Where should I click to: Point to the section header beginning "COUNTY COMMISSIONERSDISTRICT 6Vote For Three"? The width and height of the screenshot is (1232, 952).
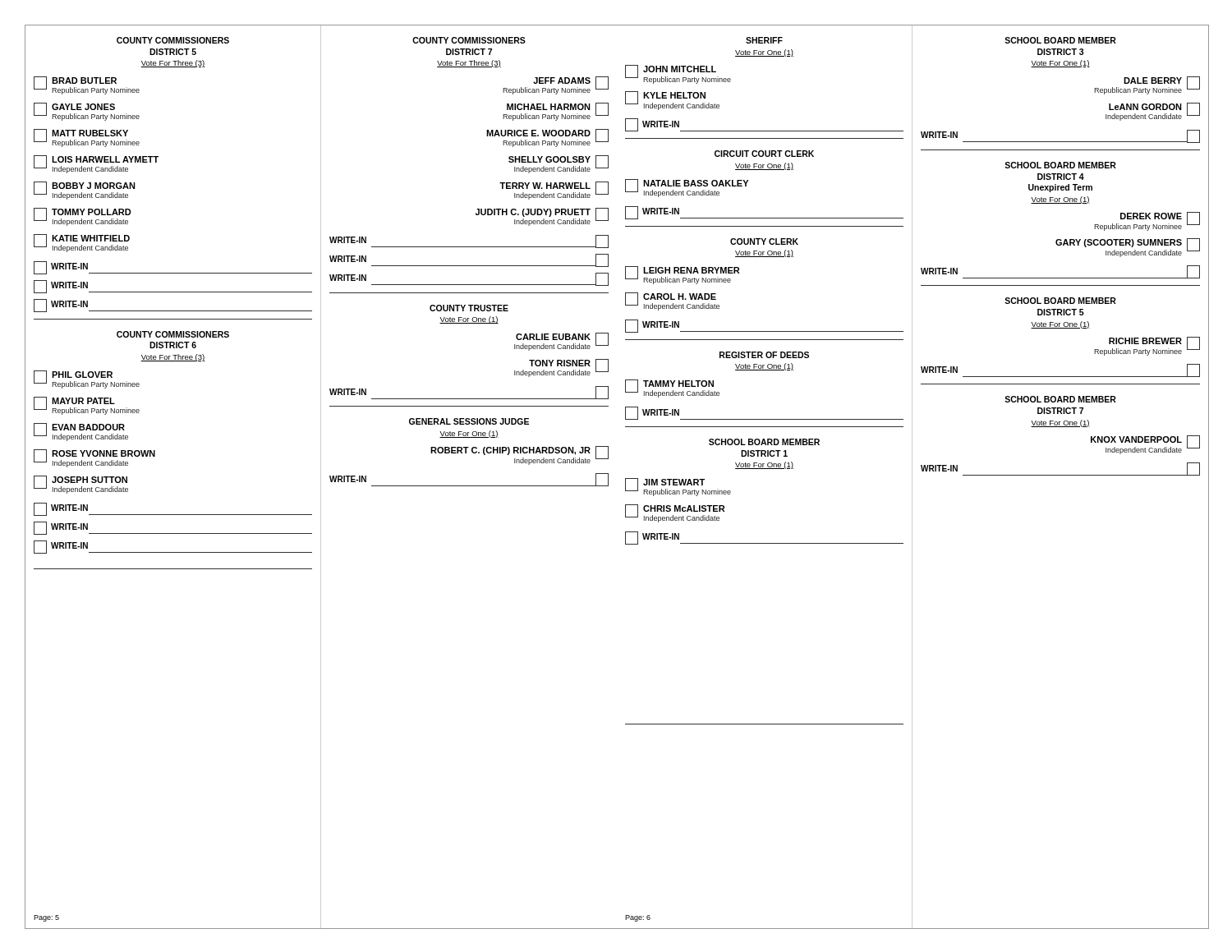click(173, 345)
